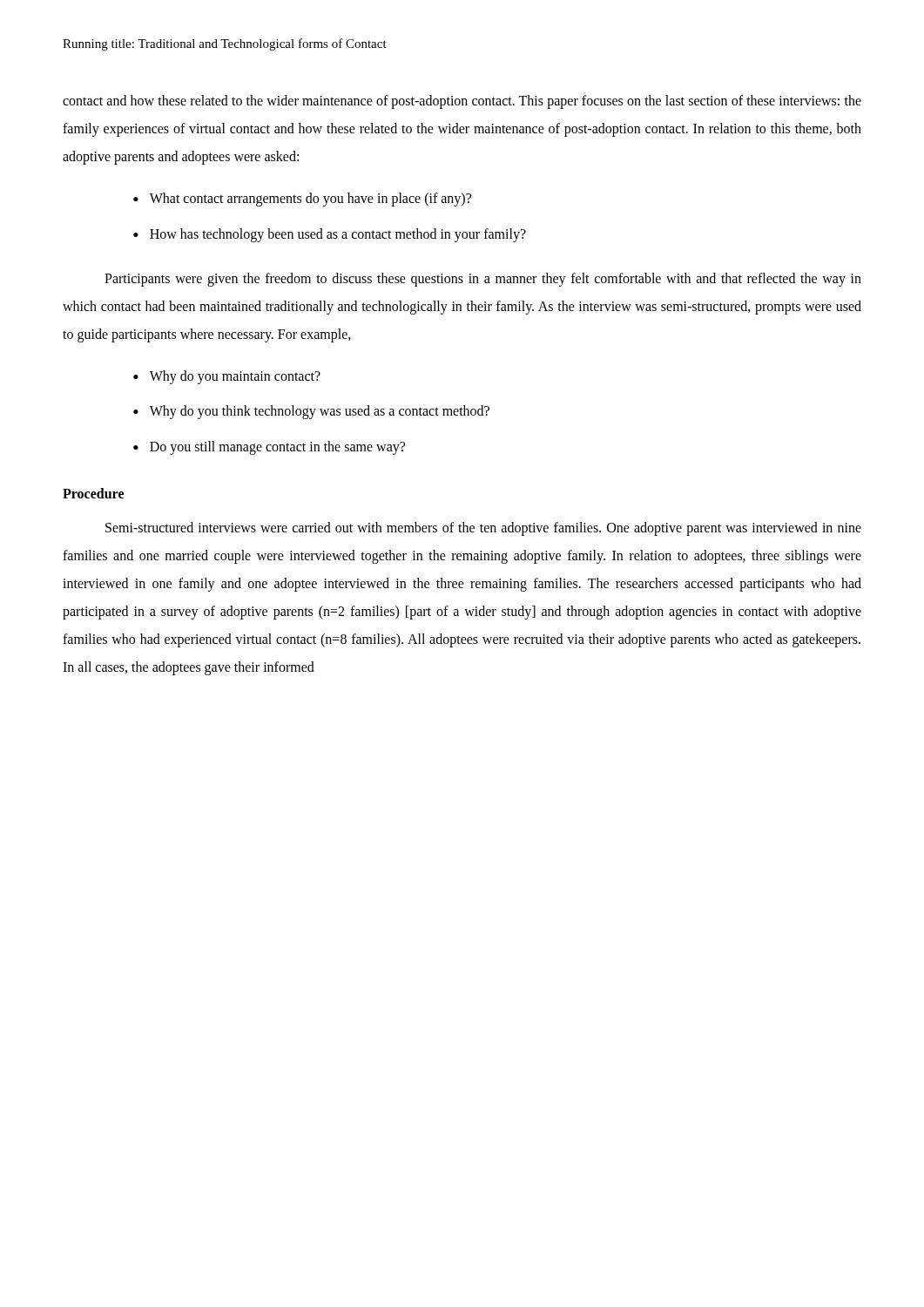Where is the passage that starts "• What contact arrangements do you have in"?

point(302,200)
